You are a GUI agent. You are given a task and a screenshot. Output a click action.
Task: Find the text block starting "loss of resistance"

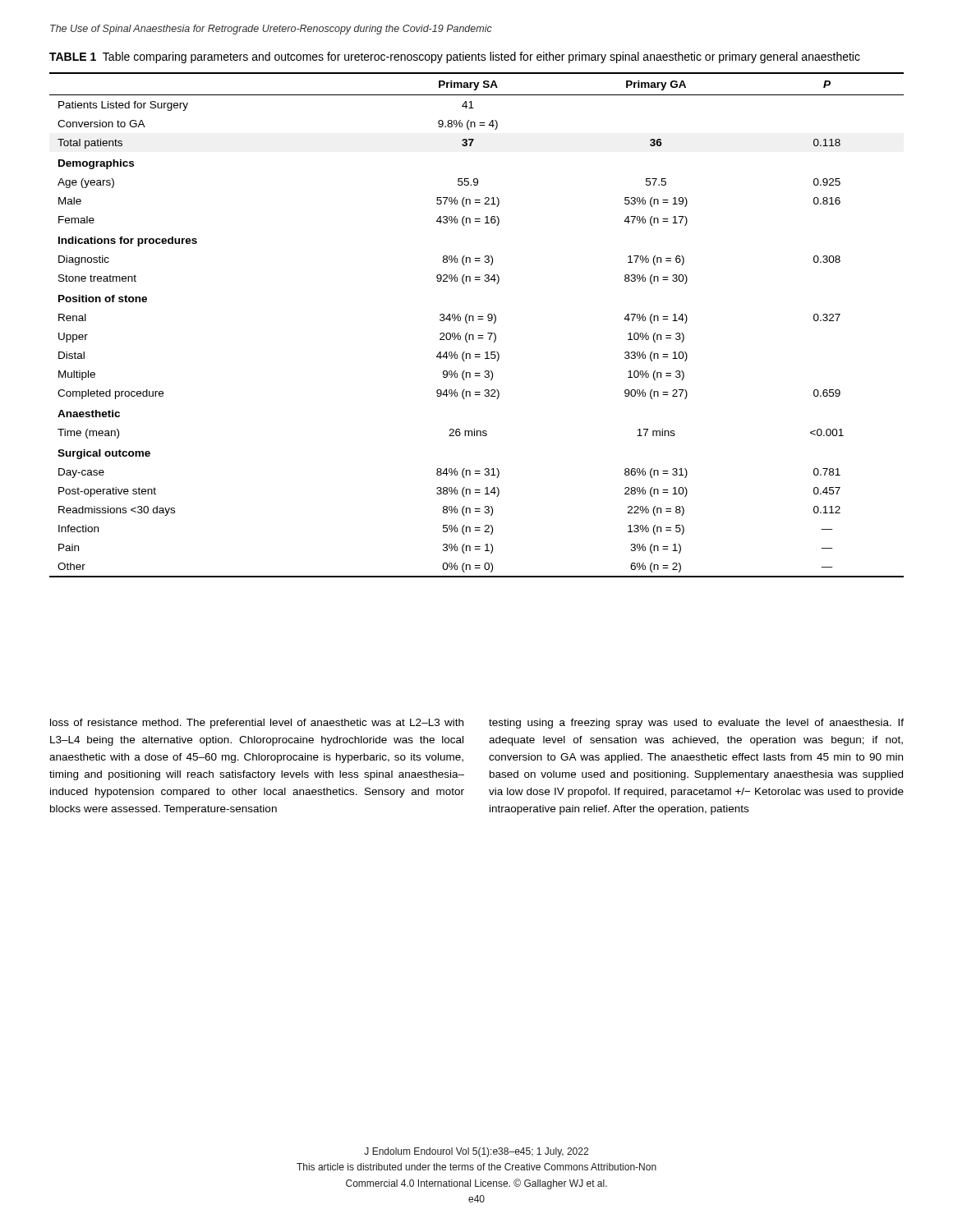tap(257, 765)
